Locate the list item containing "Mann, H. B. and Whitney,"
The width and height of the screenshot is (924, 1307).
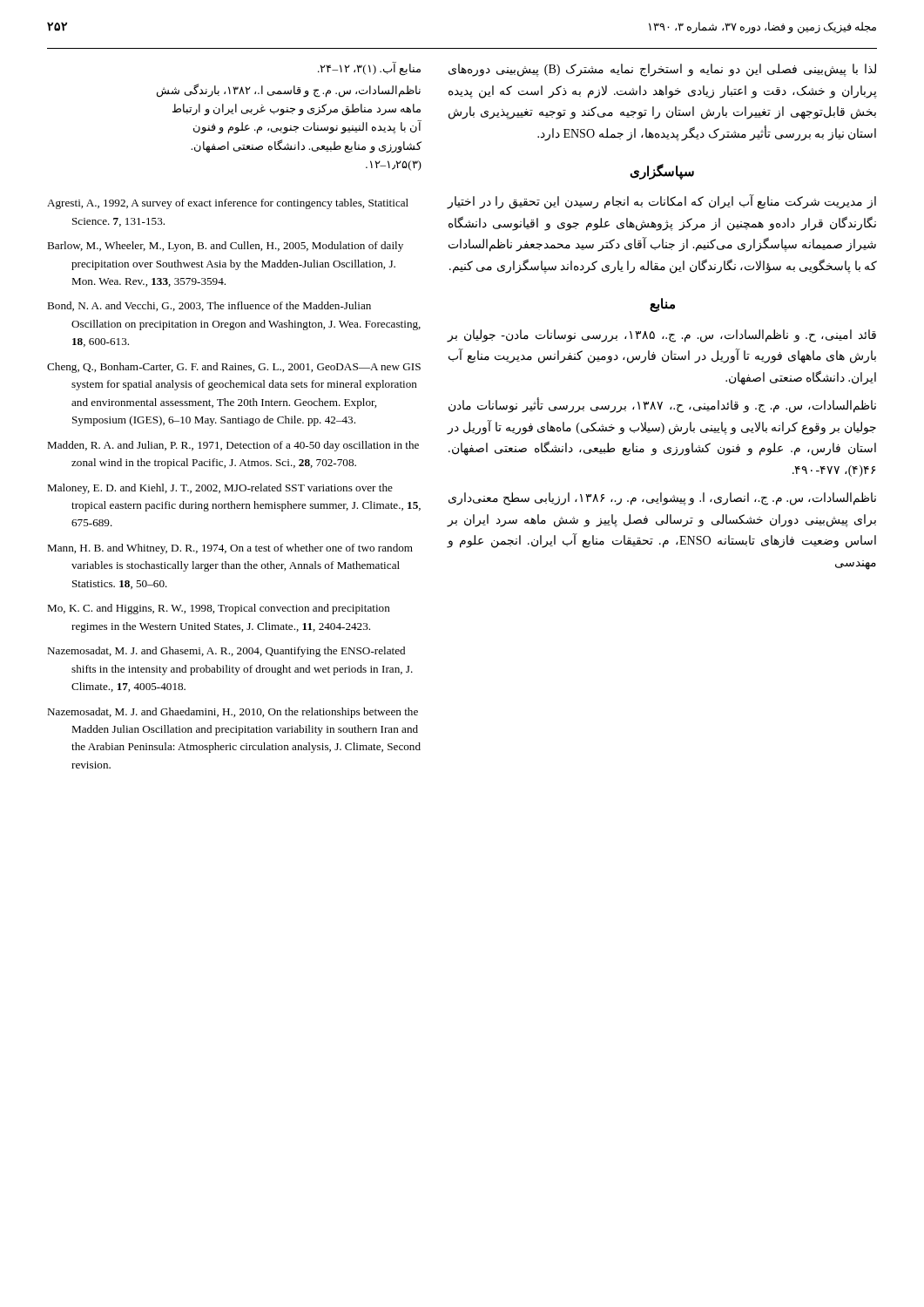[x=230, y=565]
